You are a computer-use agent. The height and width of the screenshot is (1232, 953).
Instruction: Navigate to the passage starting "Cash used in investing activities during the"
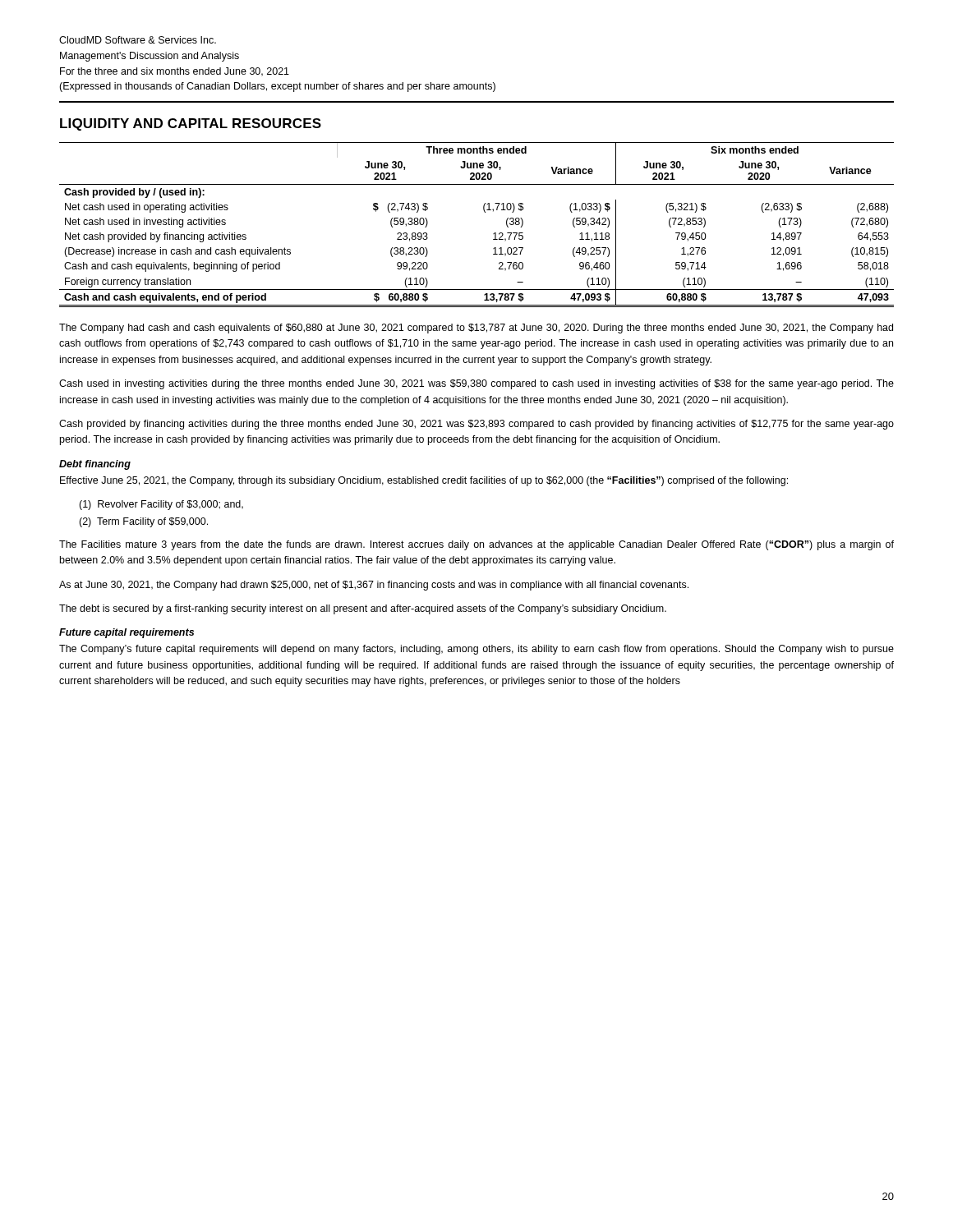[x=476, y=392]
